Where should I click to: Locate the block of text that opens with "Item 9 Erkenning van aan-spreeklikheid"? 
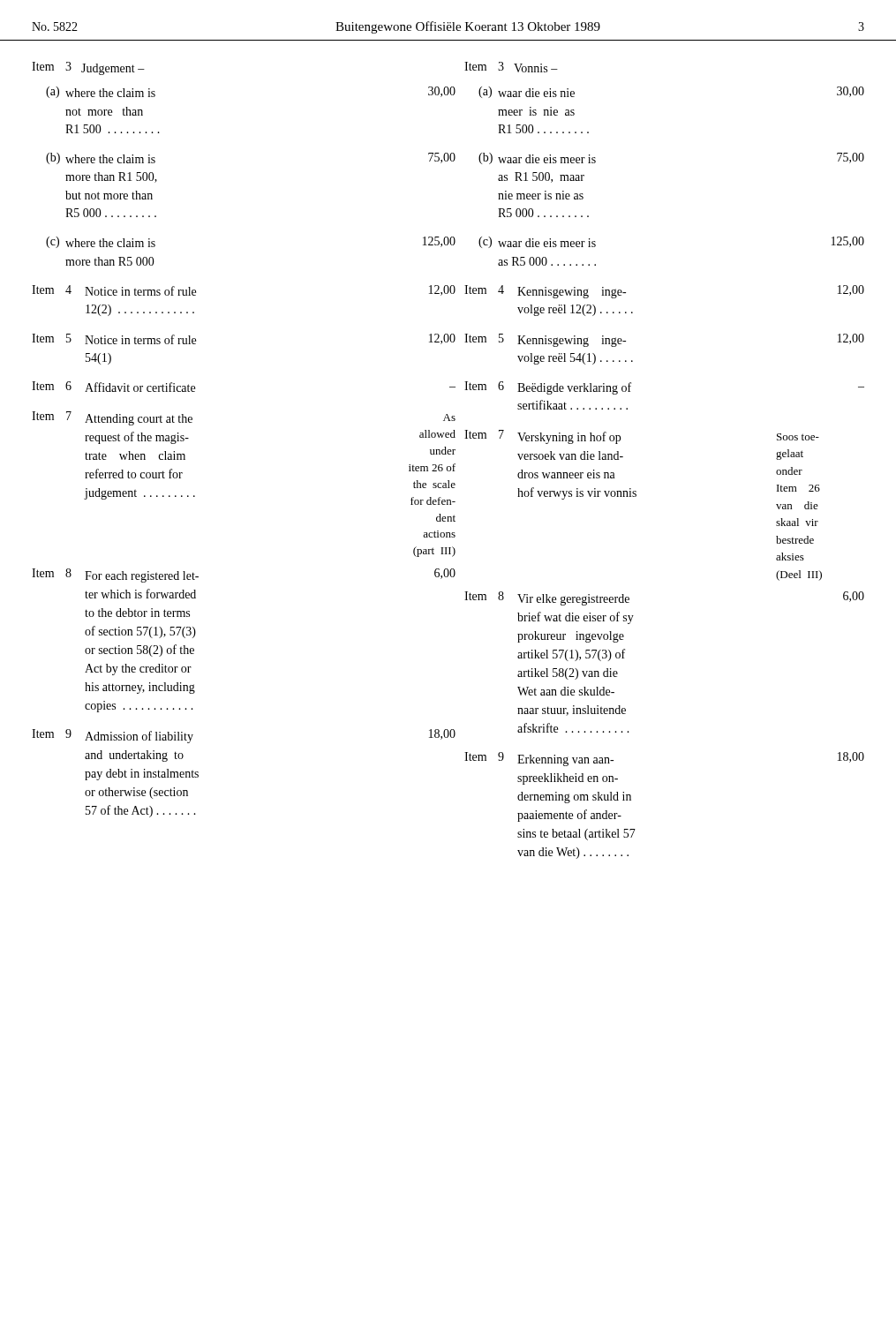point(537,759)
